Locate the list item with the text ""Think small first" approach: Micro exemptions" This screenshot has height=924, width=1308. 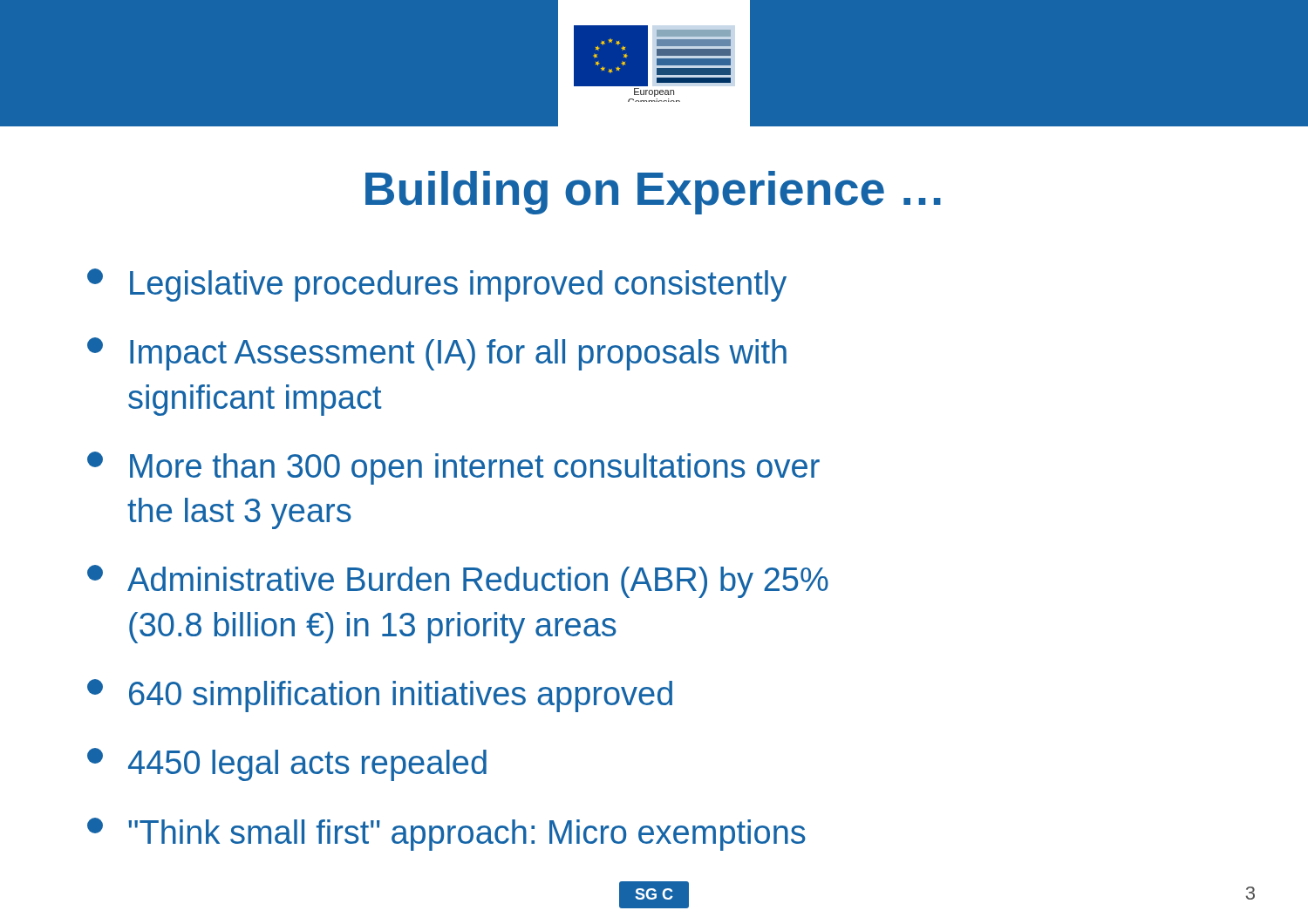click(447, 833)
